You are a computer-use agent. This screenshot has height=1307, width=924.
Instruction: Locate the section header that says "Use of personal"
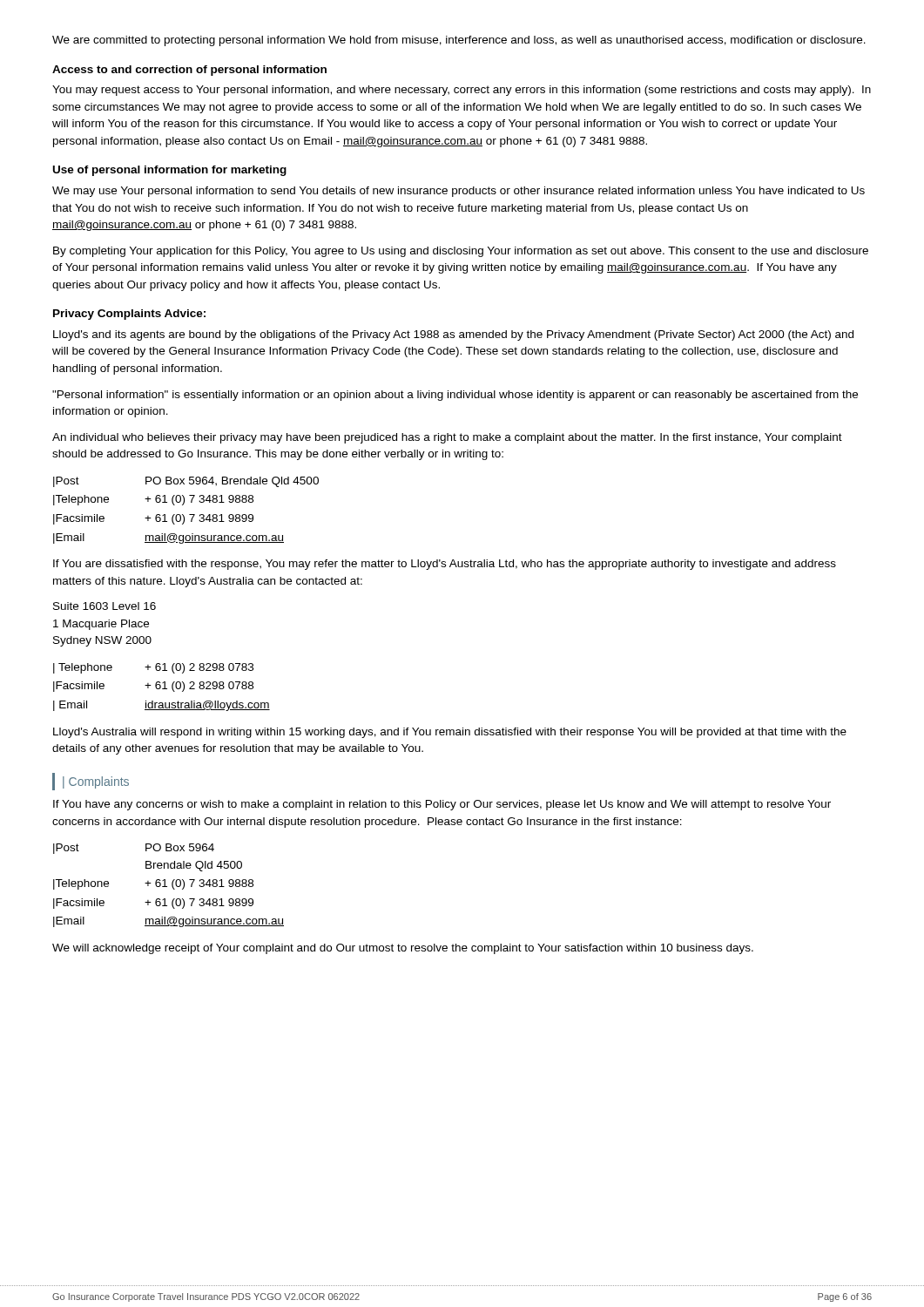[170, 171]
